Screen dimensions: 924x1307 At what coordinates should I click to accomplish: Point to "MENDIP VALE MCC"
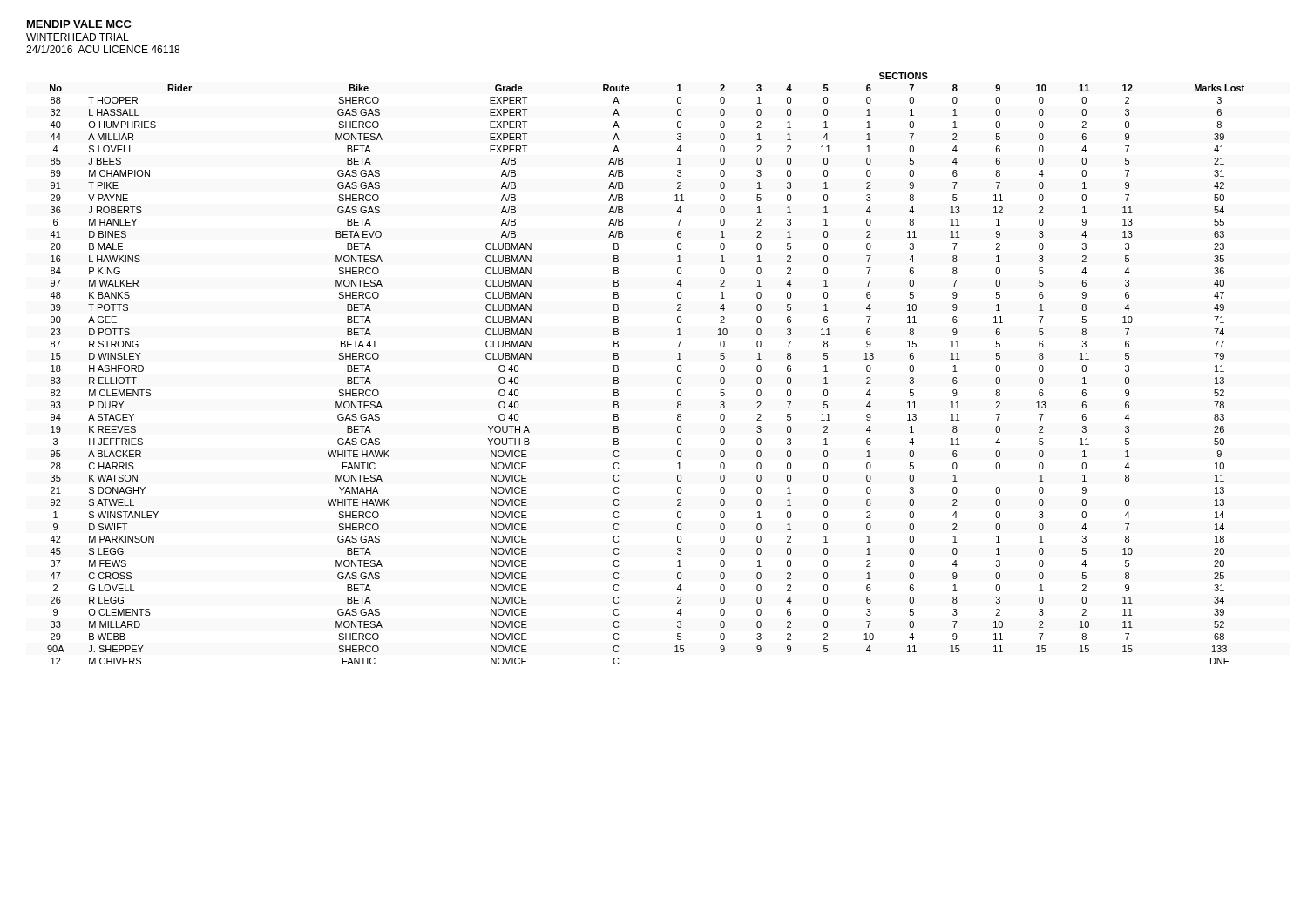click(x=79, y=24)
